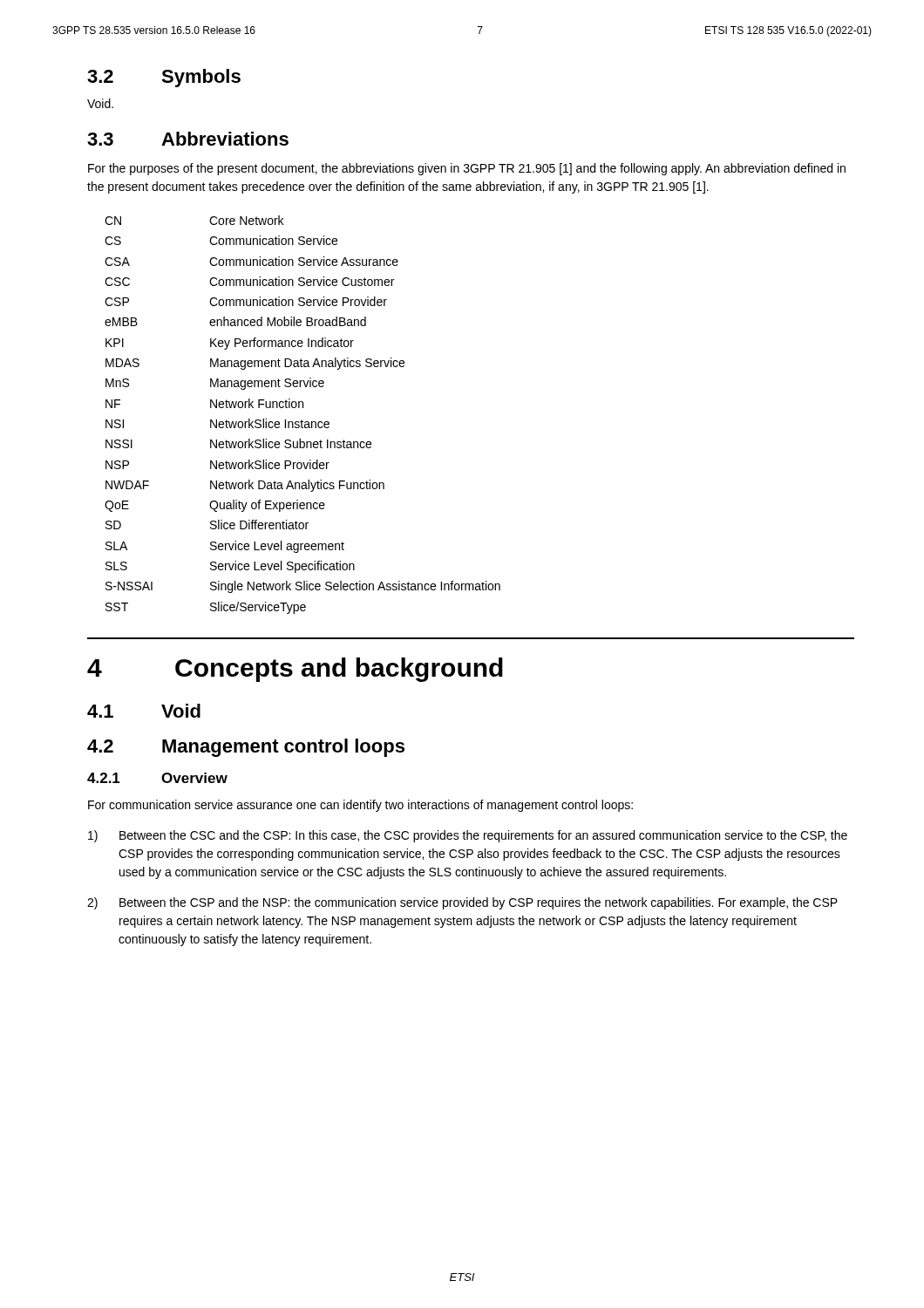Point to the text starting "MDASManagement Data Analytics Service"

[255, 364]
